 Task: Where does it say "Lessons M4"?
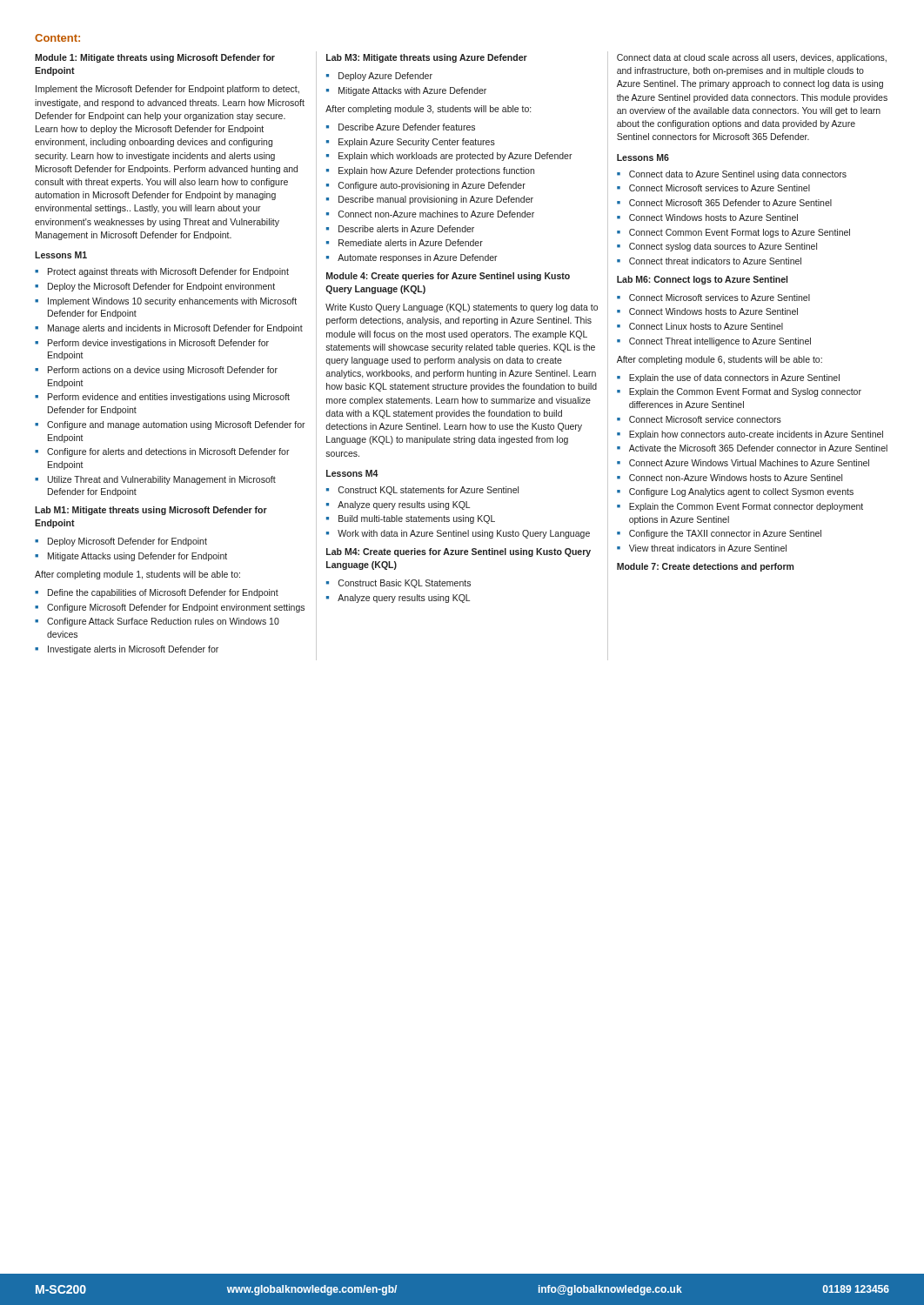pyautogui.click(x=352, y=473)
